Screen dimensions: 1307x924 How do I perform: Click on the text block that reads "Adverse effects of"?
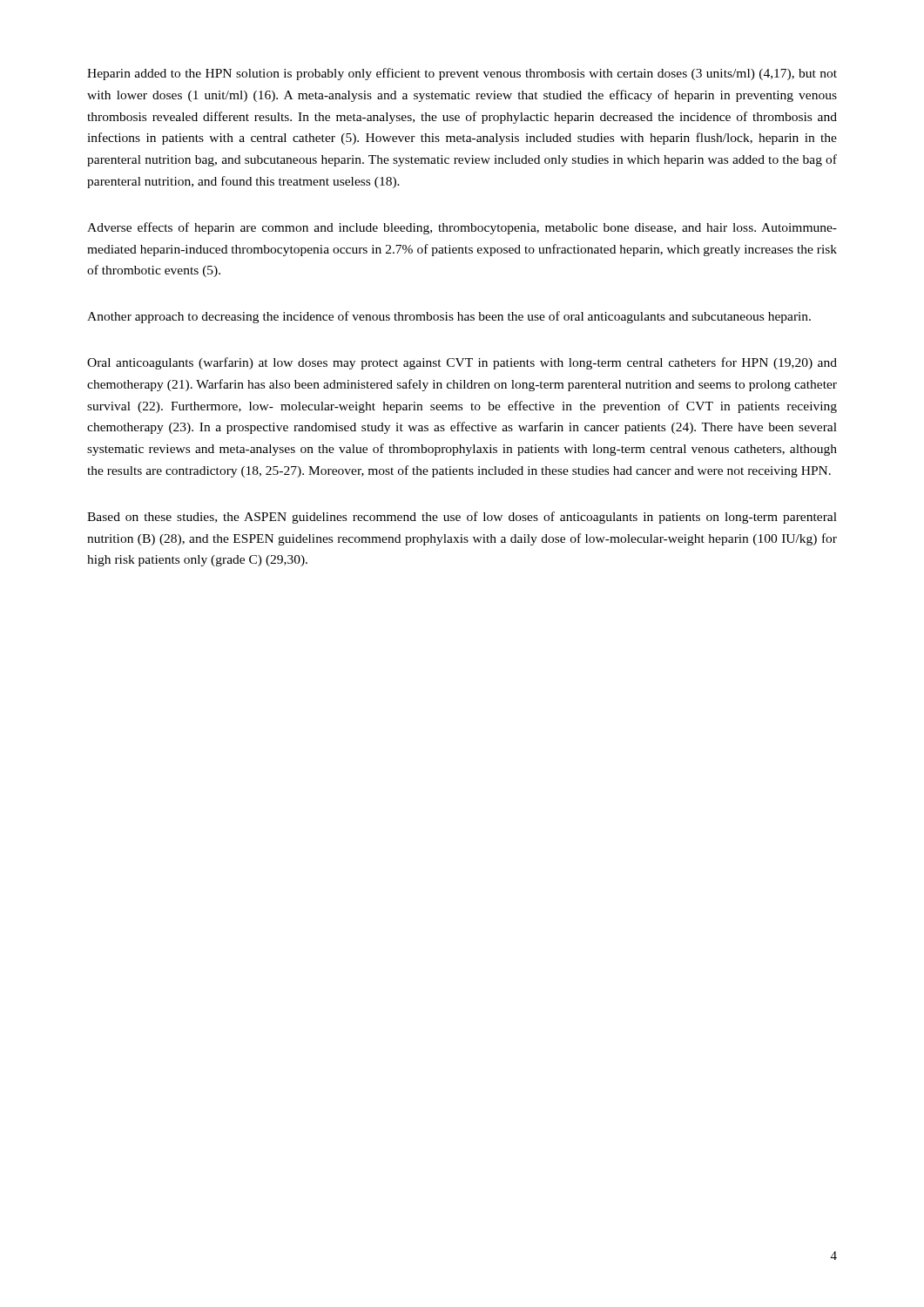tap(462, 248)
